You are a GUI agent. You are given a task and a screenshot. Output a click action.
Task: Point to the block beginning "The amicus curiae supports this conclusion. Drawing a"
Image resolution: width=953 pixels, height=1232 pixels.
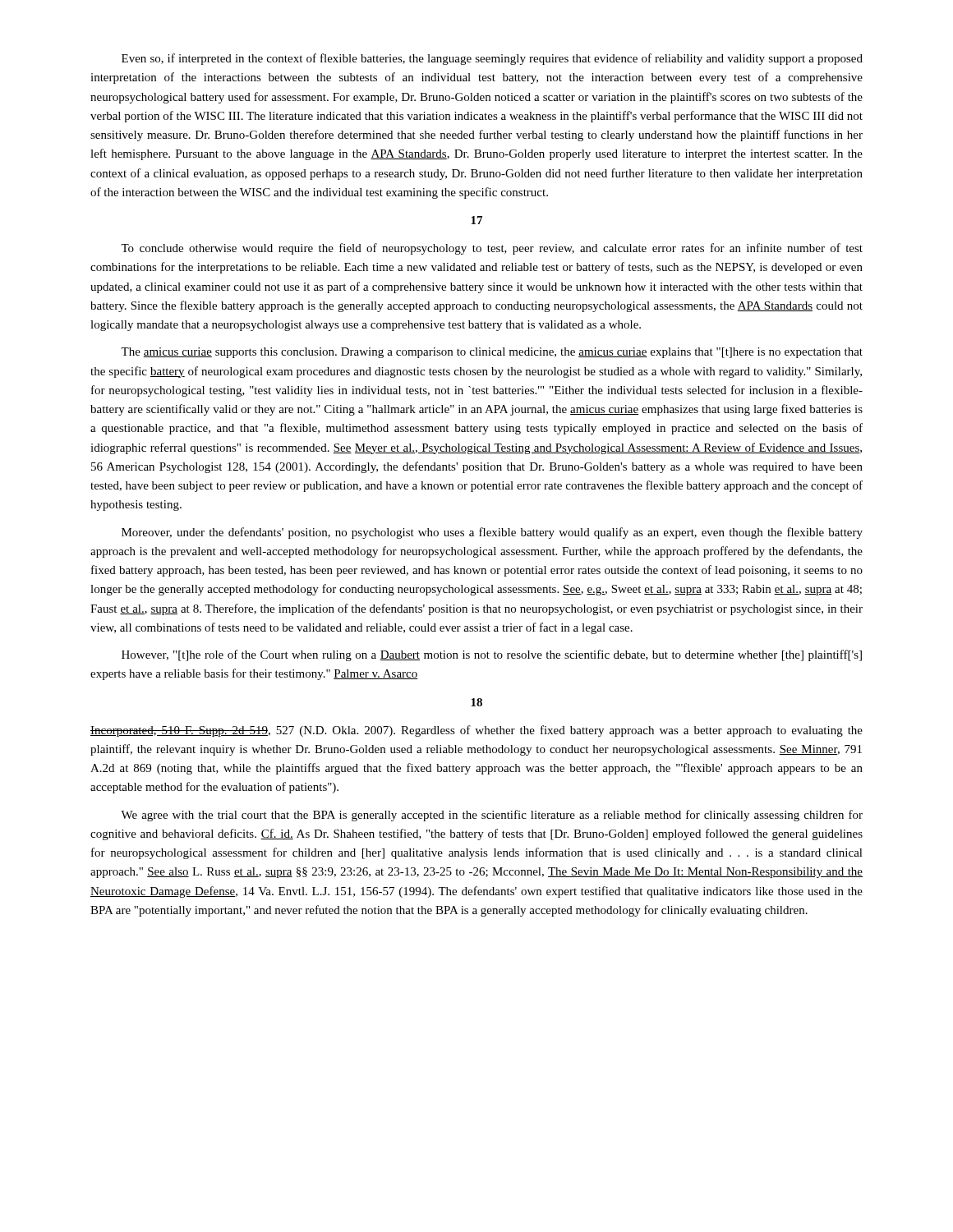476,429
